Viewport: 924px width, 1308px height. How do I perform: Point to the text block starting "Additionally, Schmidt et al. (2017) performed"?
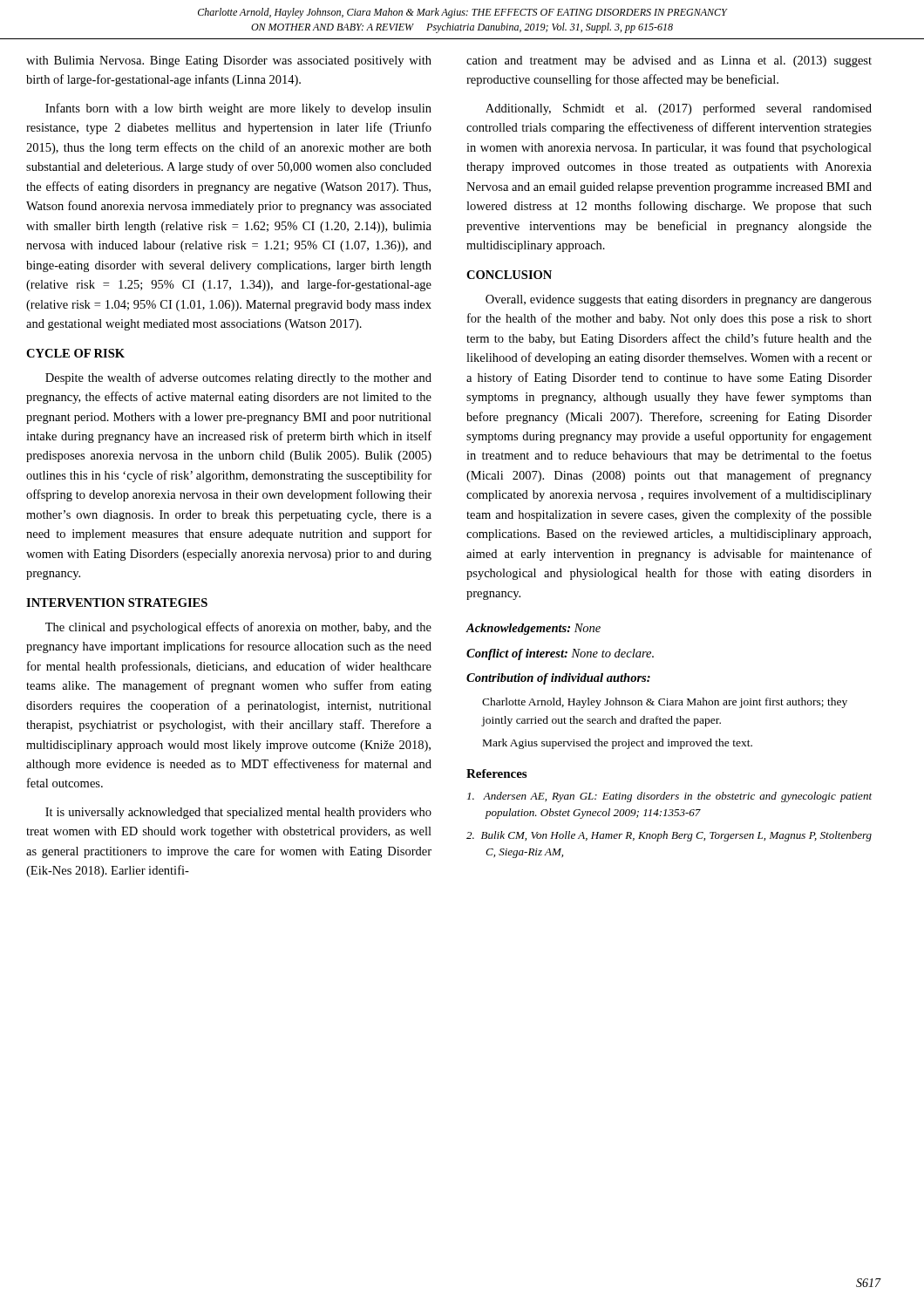[x=669, y=177]
